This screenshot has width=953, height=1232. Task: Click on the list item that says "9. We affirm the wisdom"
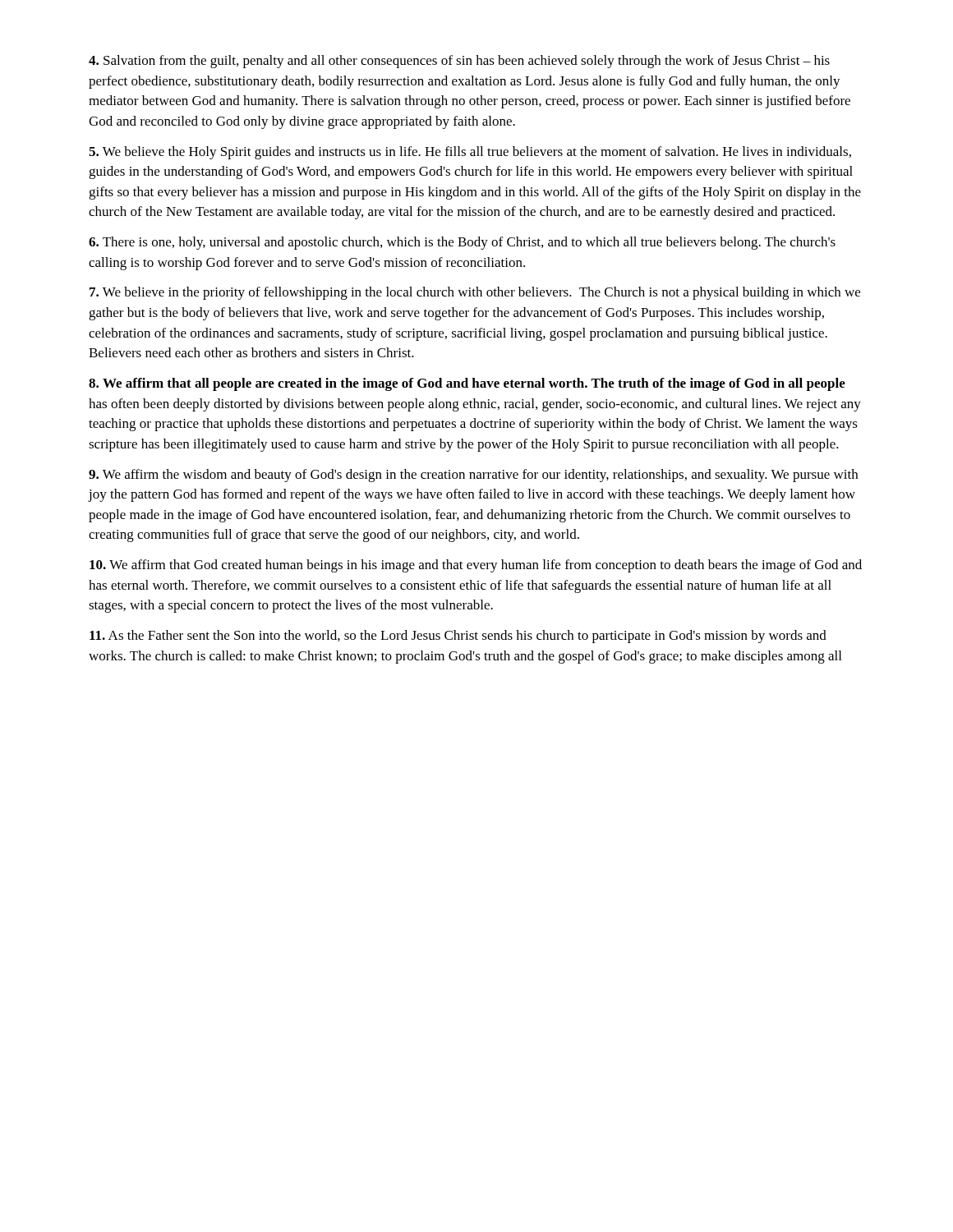point(476,505)
